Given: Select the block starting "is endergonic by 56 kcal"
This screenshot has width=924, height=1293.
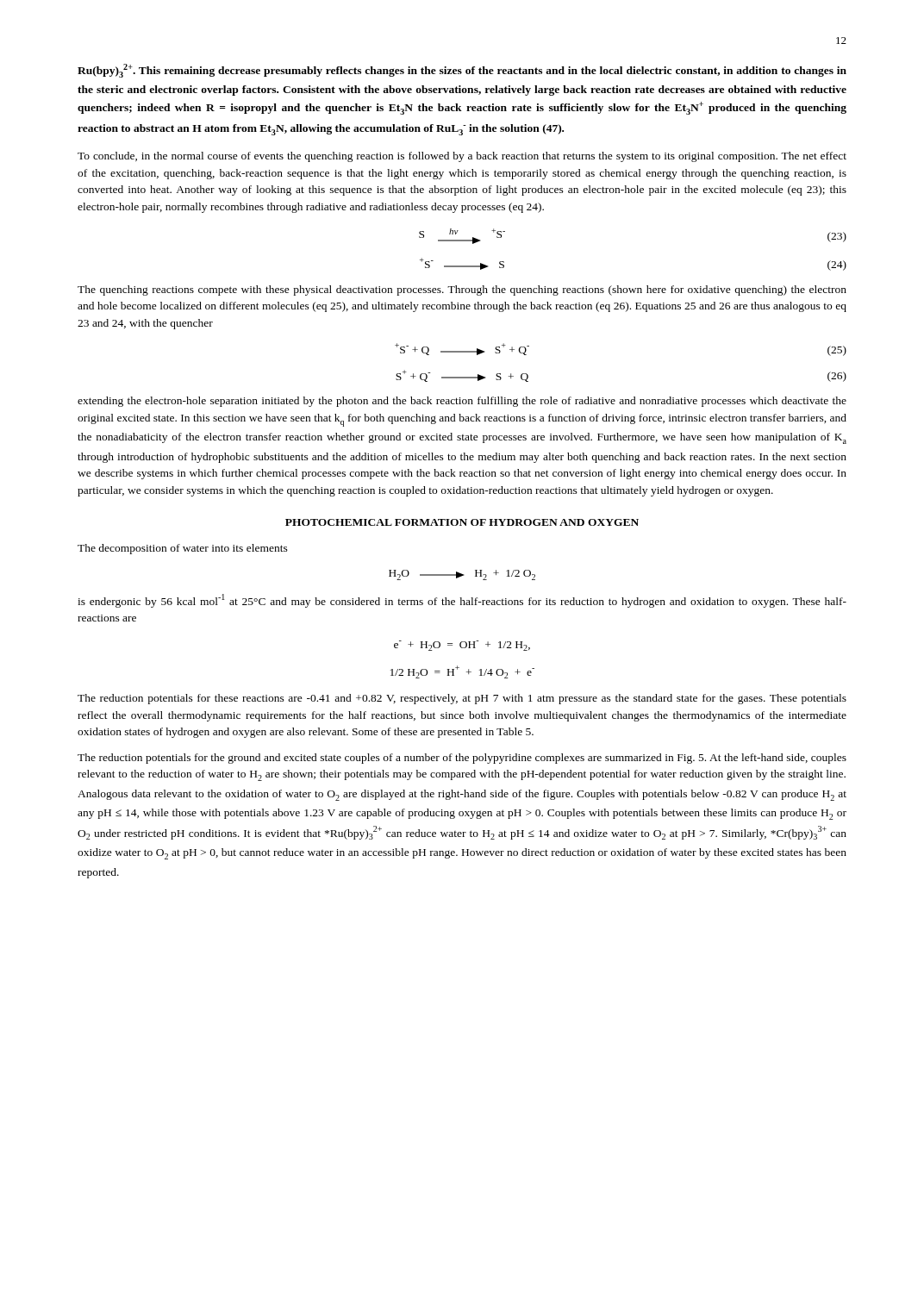Looking at the screenshot, I should pyautogui.click(x=462, y=608).
